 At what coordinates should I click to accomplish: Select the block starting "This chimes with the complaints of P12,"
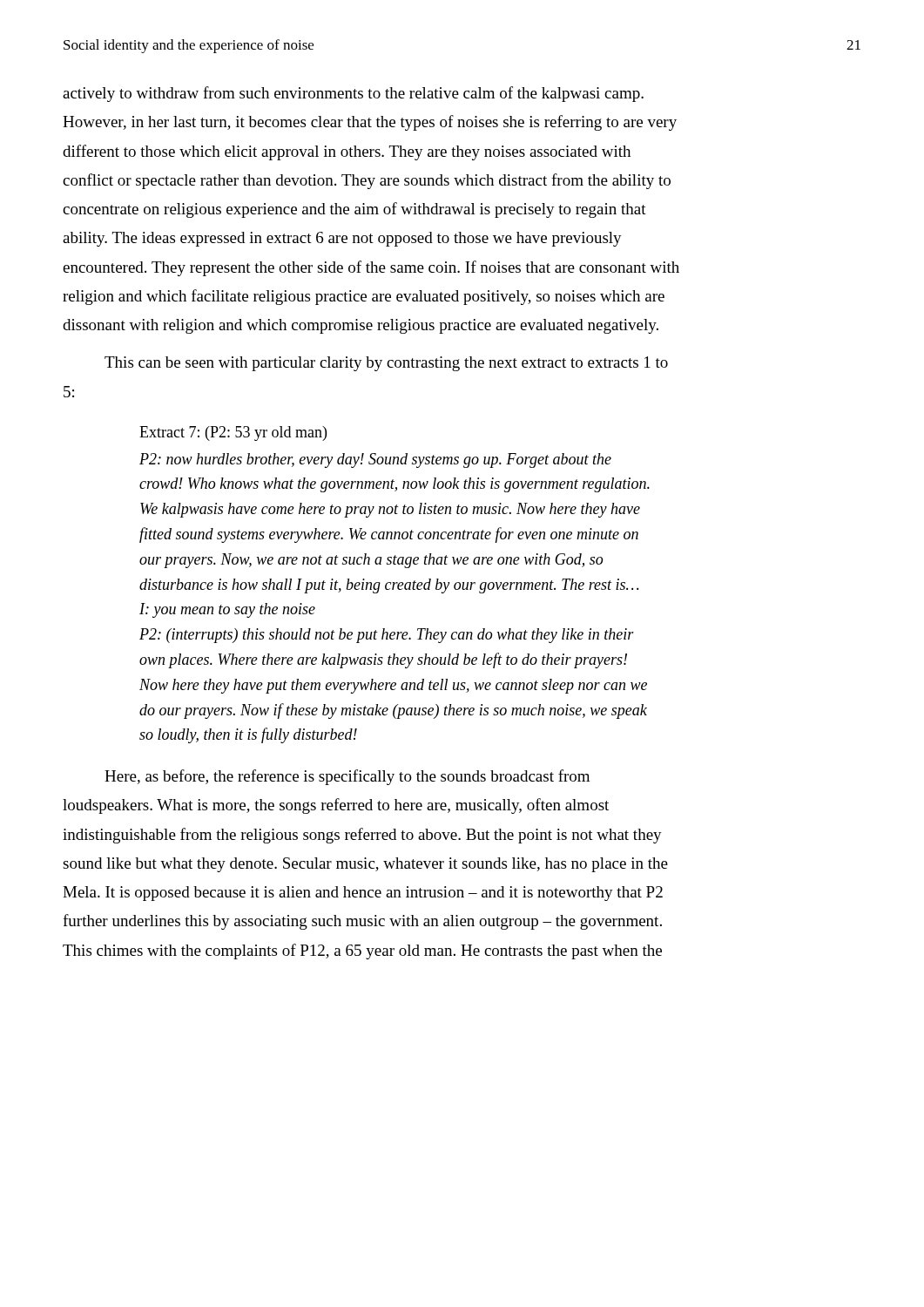363,950
